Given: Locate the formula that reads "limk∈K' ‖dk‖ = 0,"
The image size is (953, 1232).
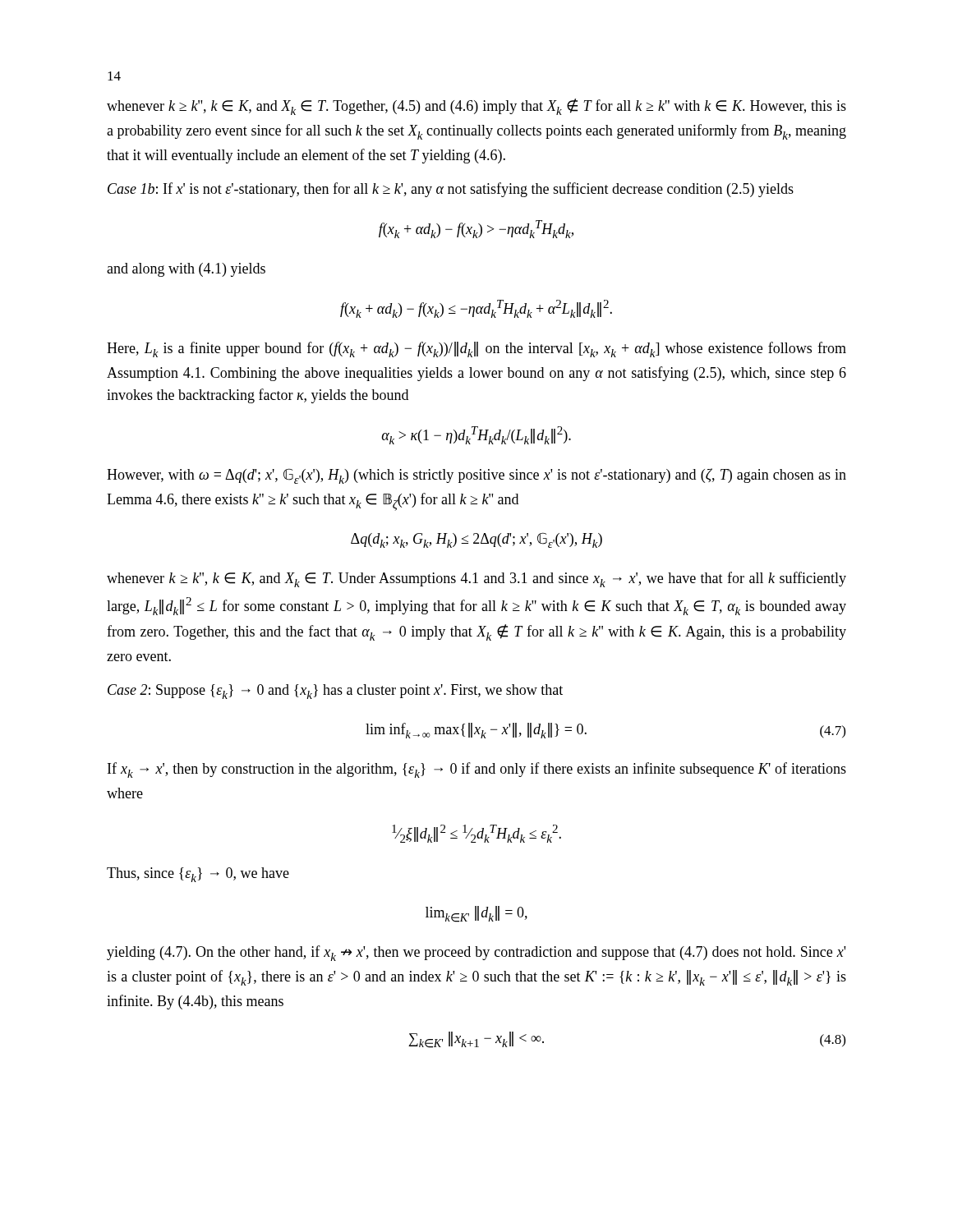Looking at the screenshot, I should [x=476, y=914].
